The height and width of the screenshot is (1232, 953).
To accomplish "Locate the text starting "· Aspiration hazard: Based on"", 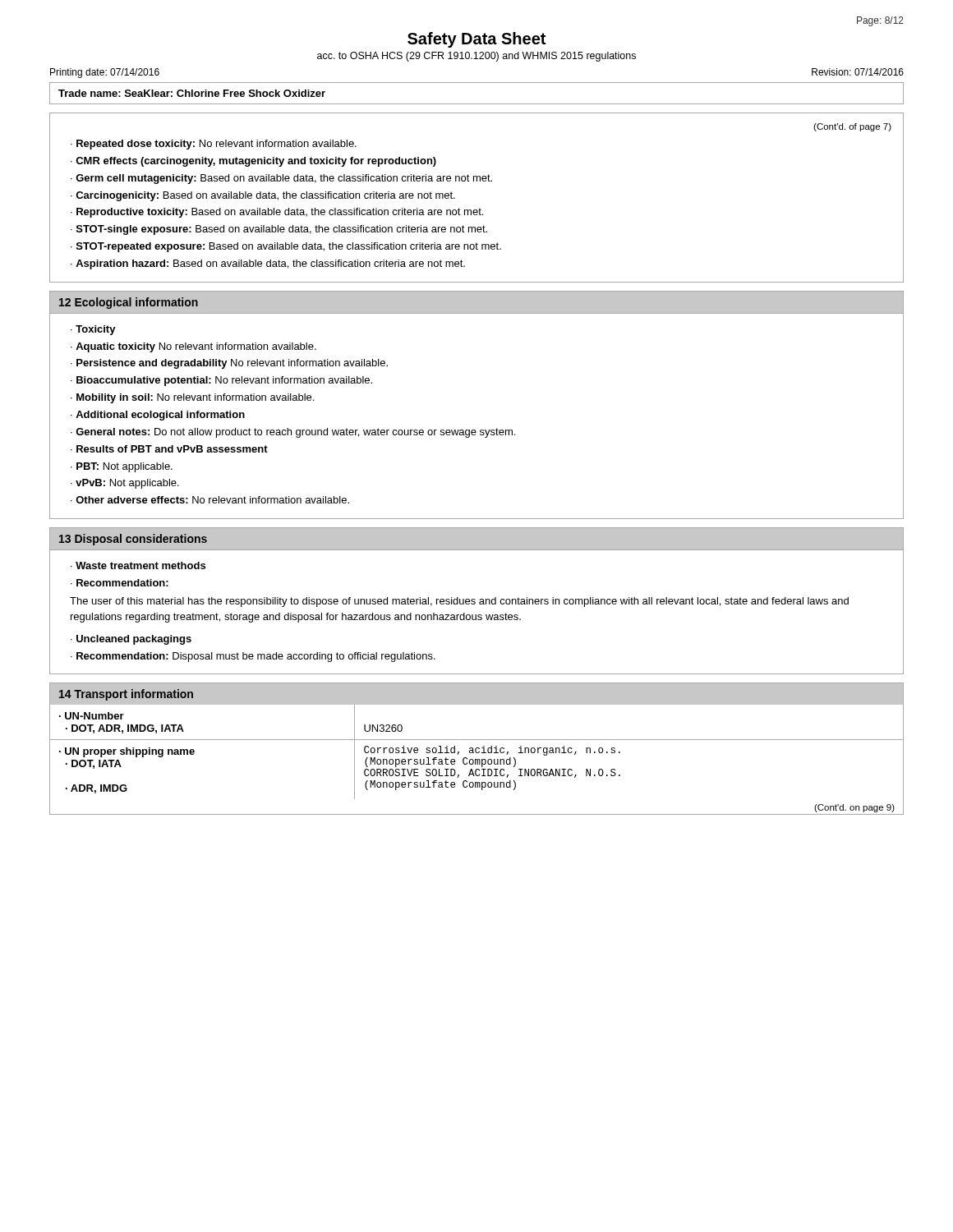I will 268,263.
